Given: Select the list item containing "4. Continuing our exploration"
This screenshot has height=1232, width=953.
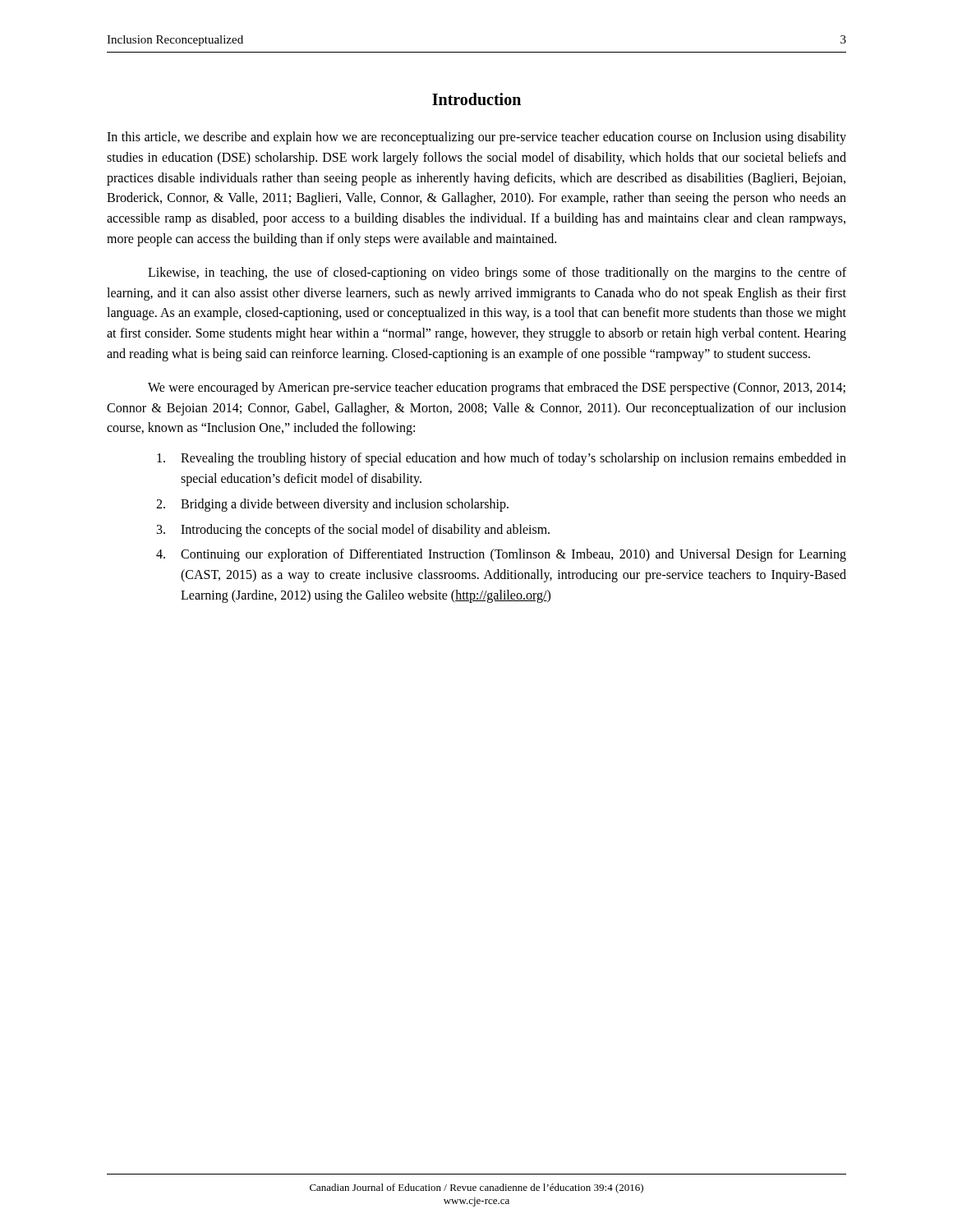Looking at the screenshot, I should point(501,575).
